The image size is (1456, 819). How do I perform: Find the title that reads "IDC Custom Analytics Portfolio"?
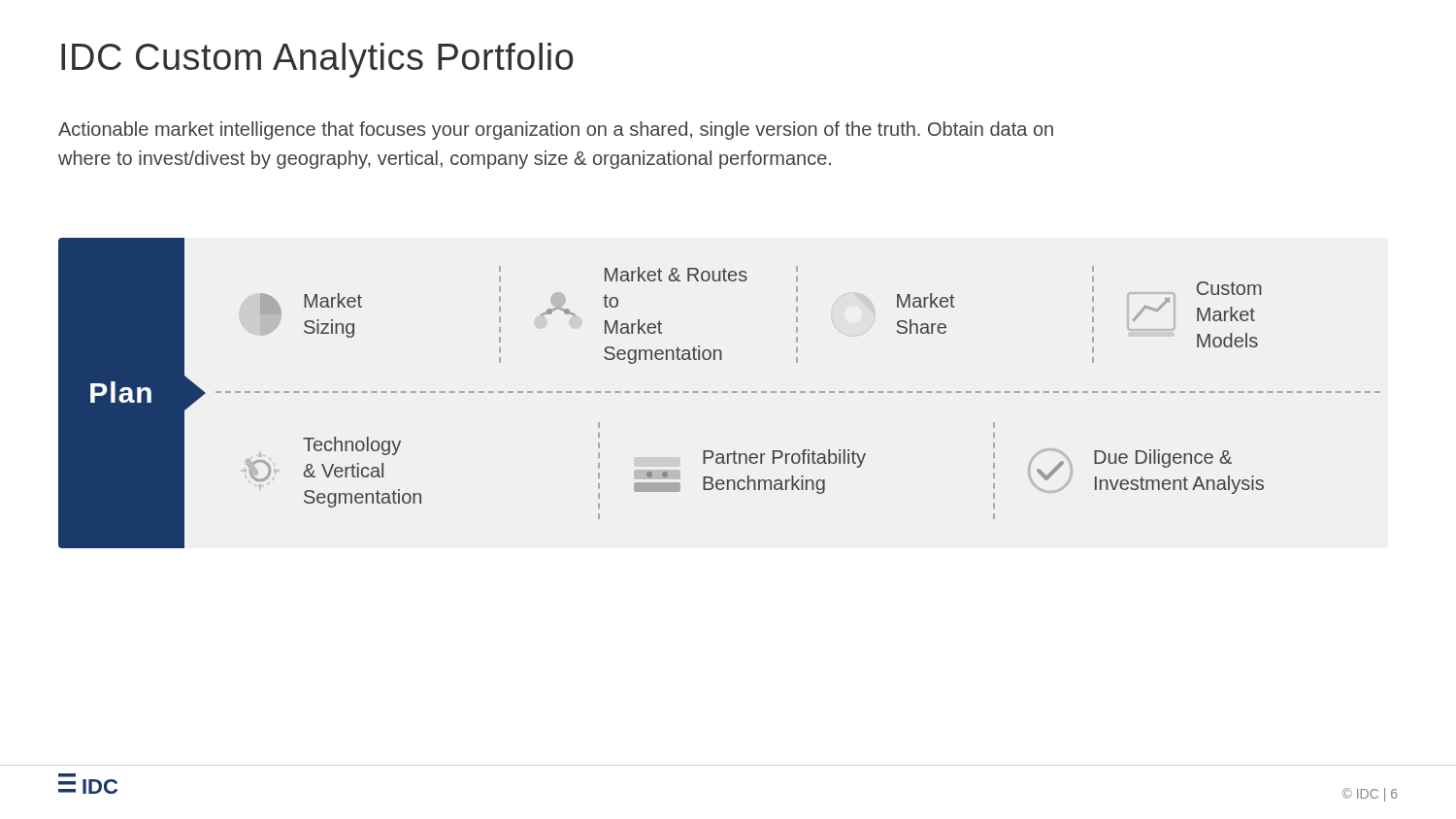[317, 57]
